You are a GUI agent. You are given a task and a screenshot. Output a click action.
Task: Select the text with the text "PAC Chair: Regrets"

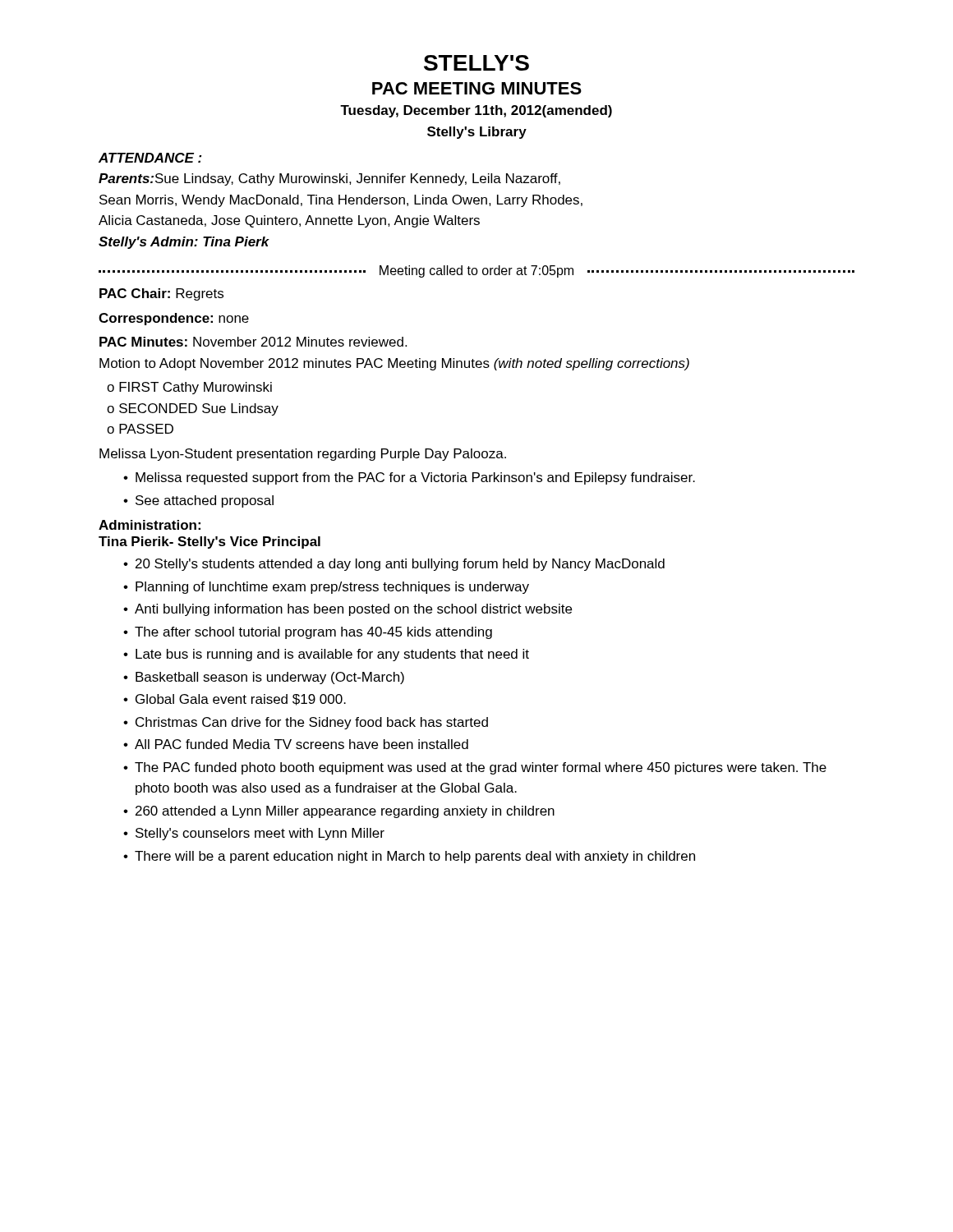[161, 294]
